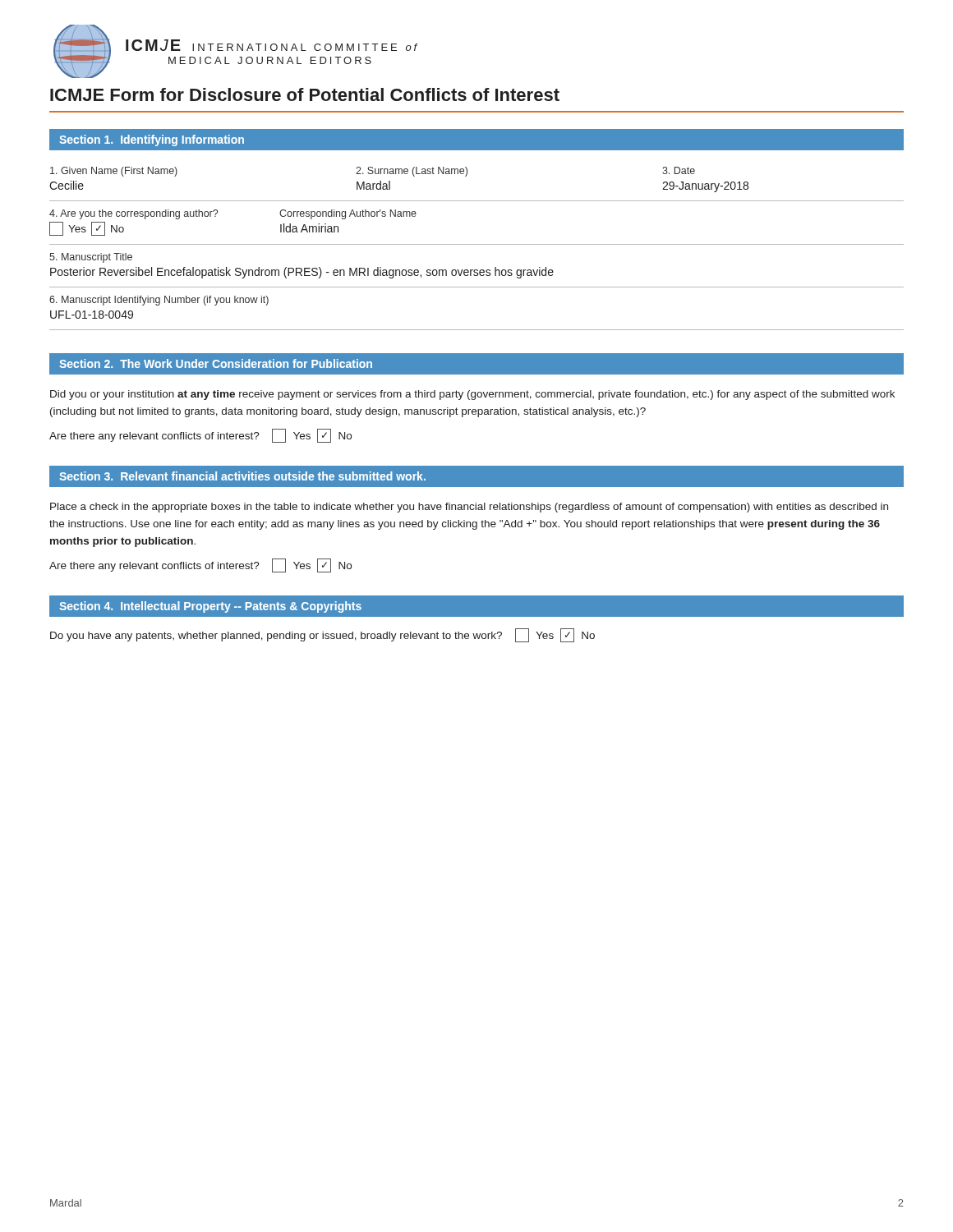This screenshot has width=953, height=1232.
Task: Point to the text starting "Section 2. The Work"
Action: tap(216, 364)
